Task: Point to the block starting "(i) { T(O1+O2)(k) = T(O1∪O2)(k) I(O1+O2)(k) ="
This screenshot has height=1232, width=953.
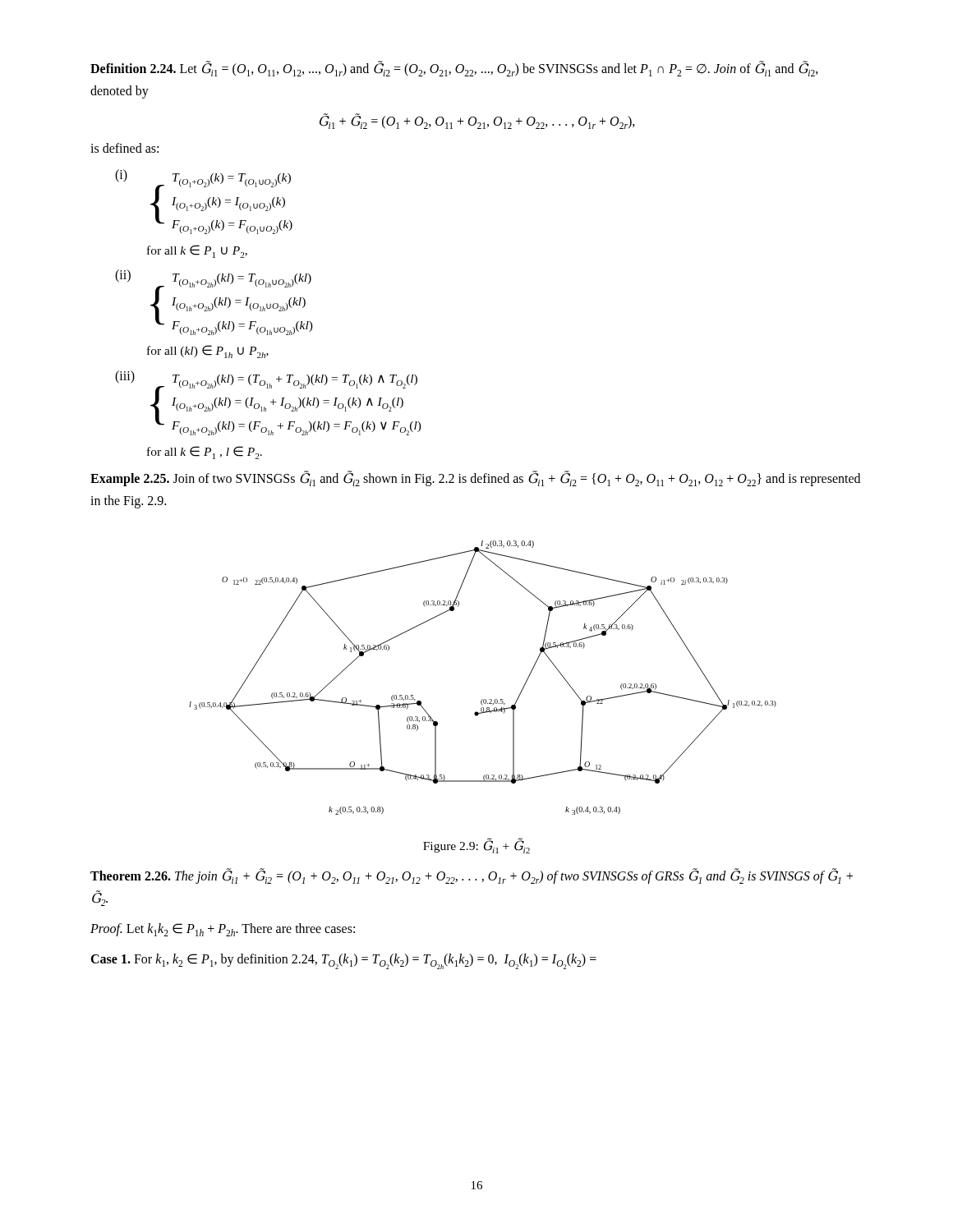Action: point(204,202)
